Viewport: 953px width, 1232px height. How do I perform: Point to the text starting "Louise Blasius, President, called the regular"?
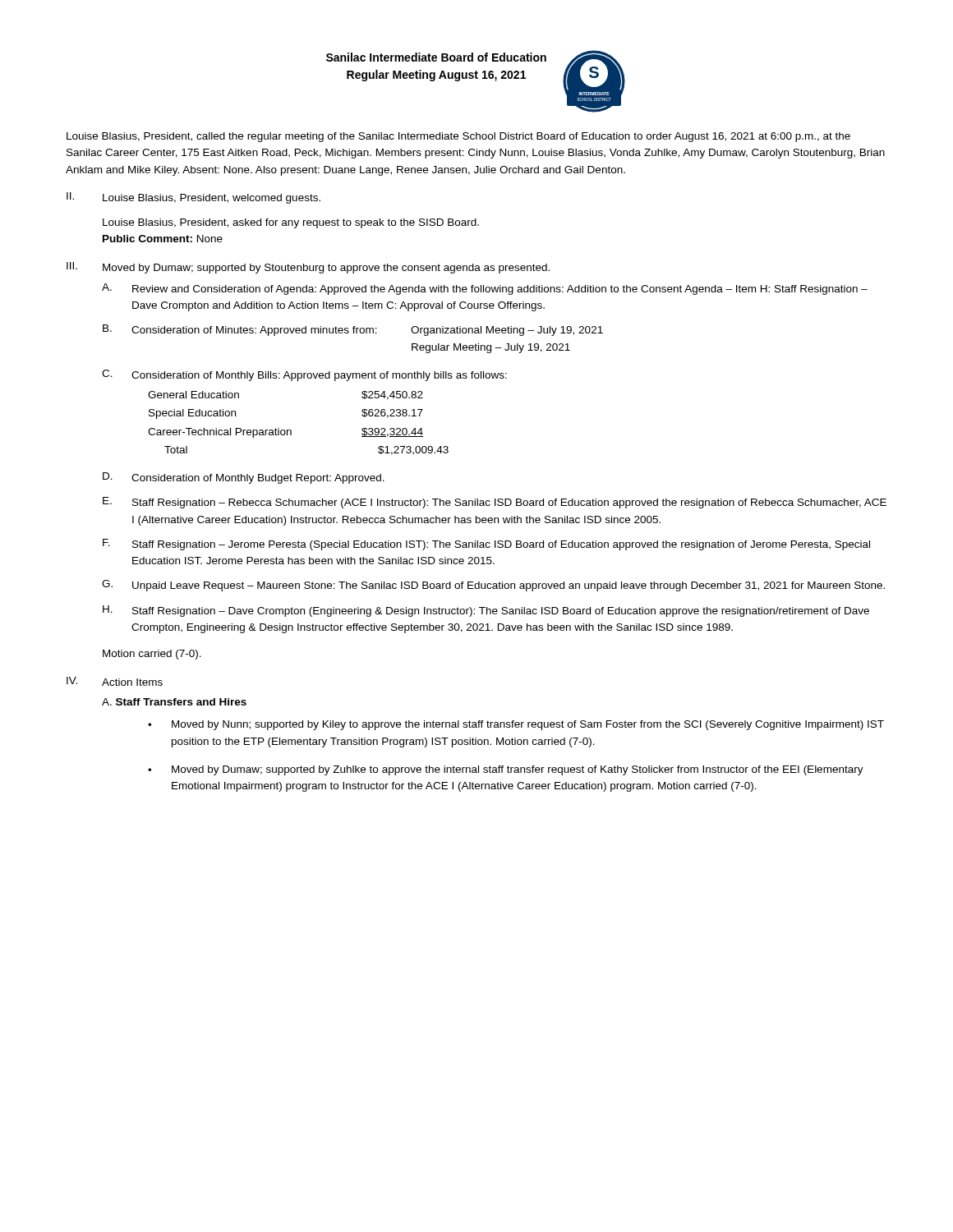click(475, 153)
